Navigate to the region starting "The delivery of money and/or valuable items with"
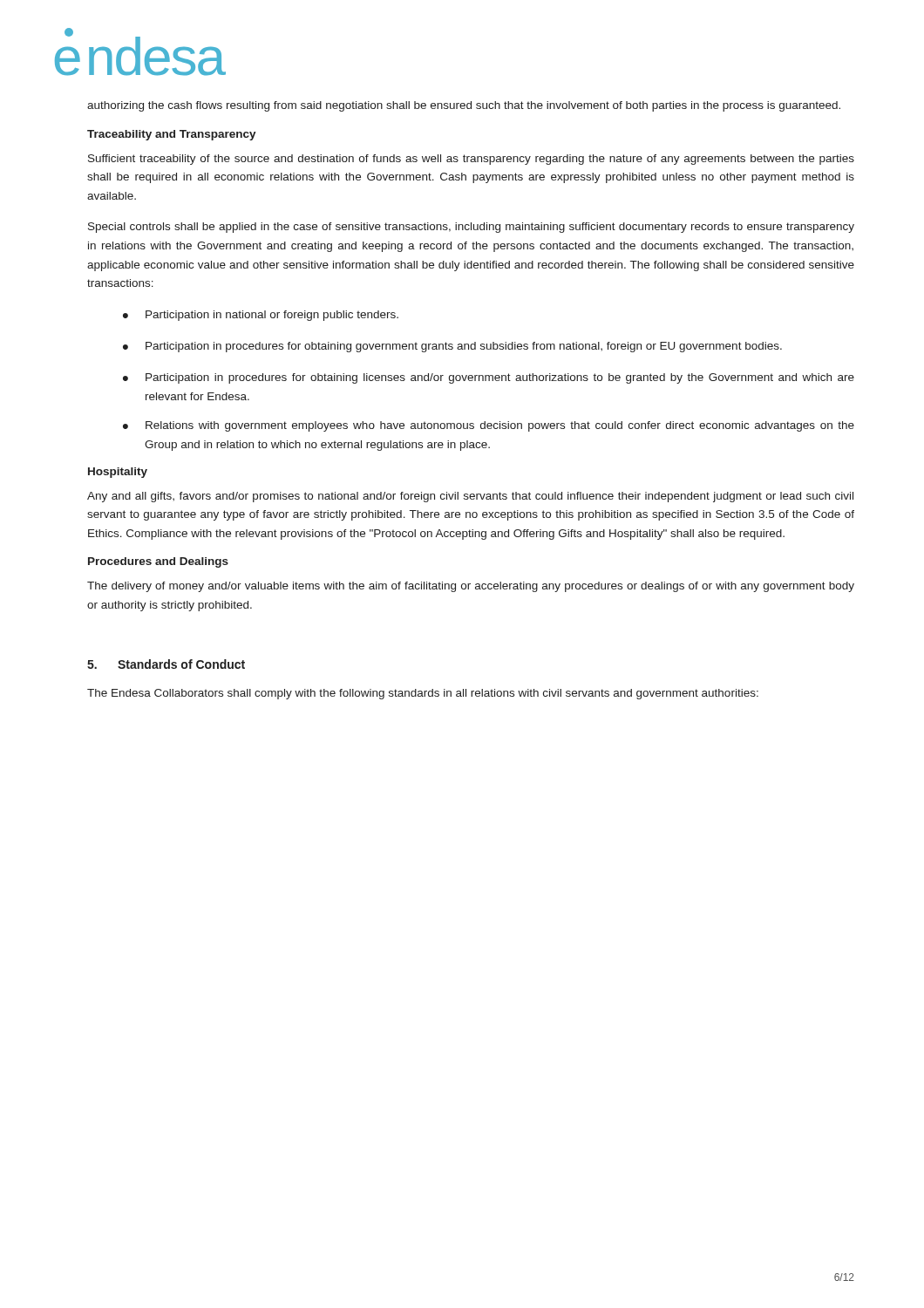Viewport: 924px width, 1308px height. point(471,595)
